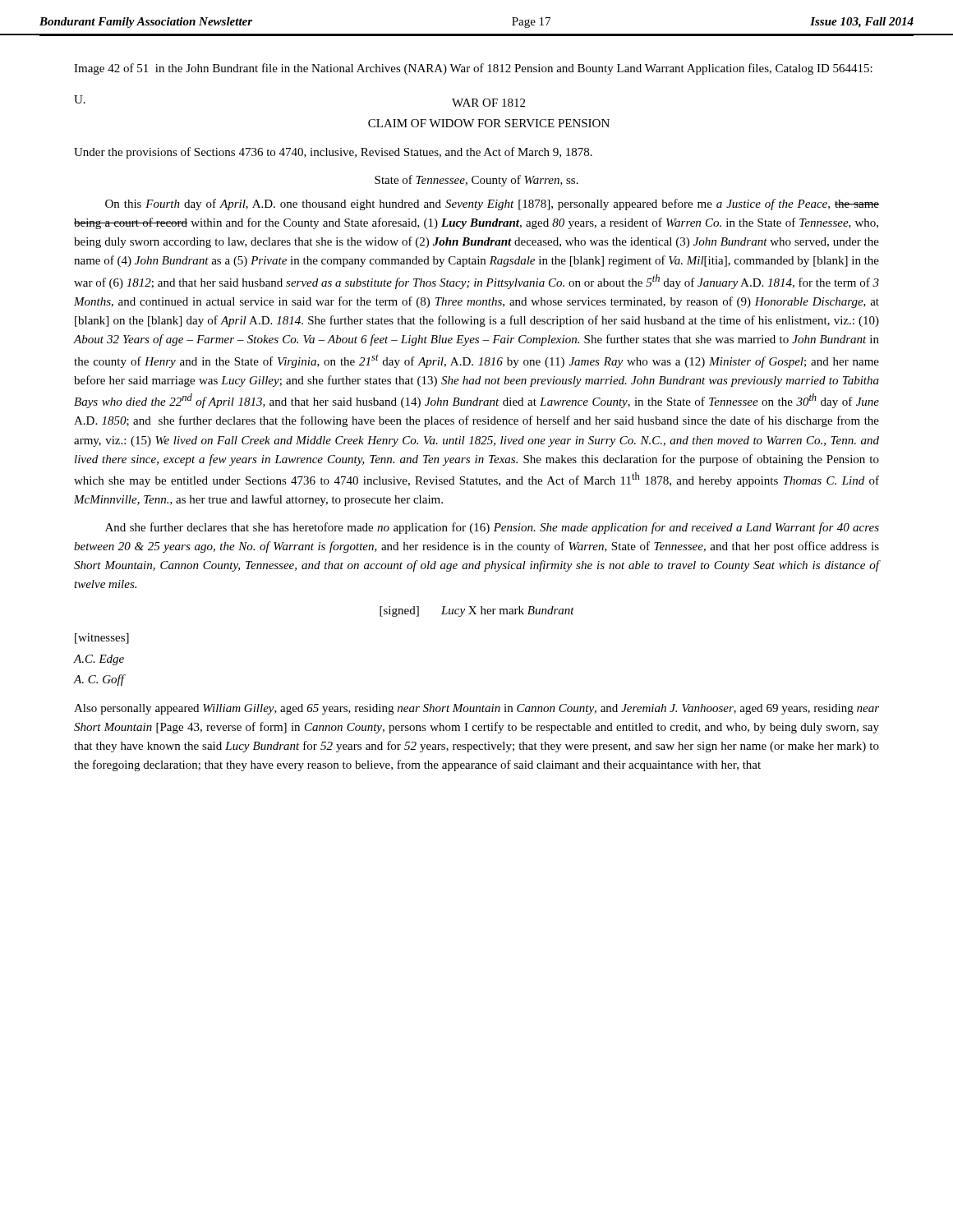This screenshot has height=1232, width=953.
Task: Navigate to the passage starting "[signed] Lucy X her mark Bundrant"
Action: [x=476, y=610]
